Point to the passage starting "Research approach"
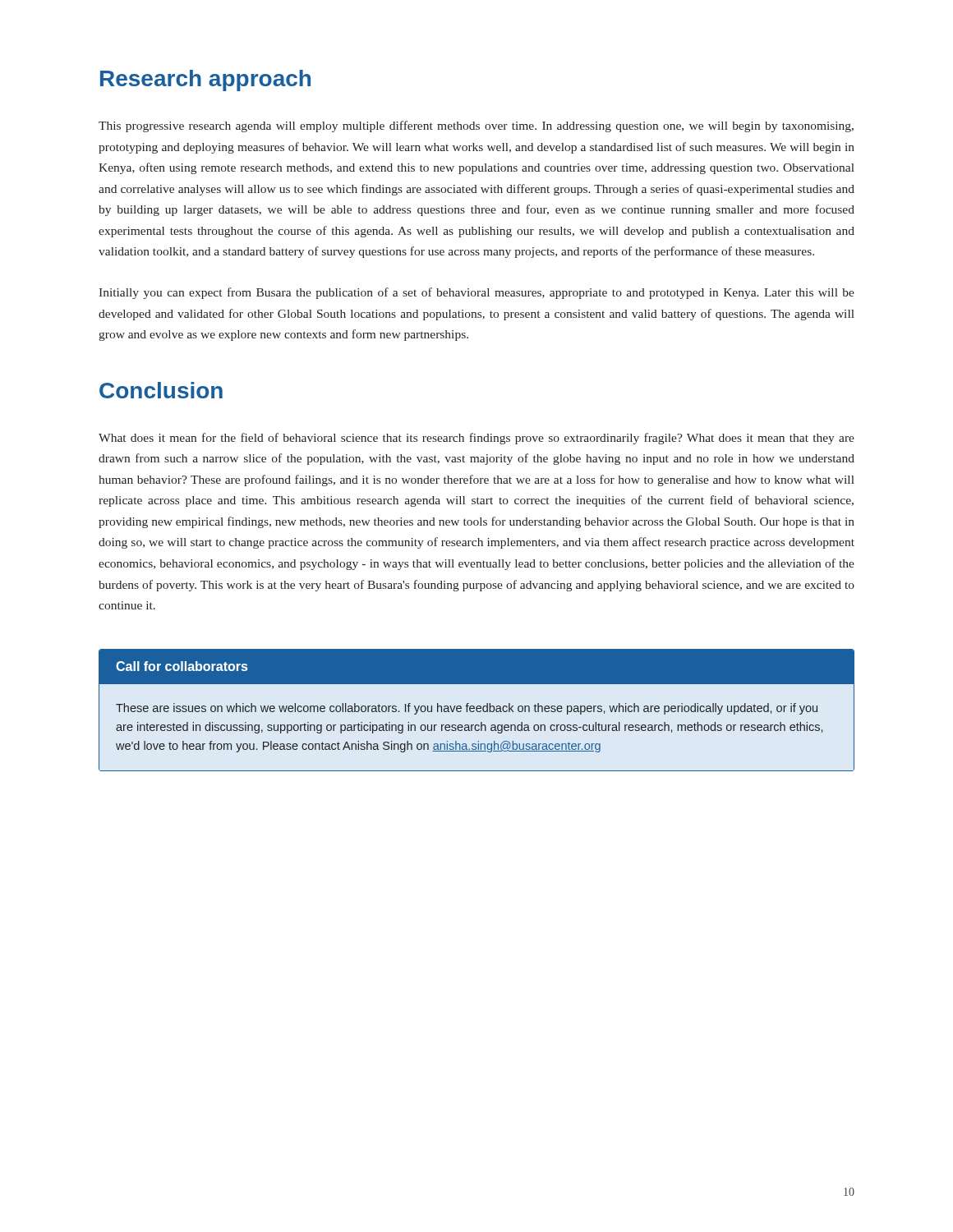953x1232 pixels. point(205,78)
